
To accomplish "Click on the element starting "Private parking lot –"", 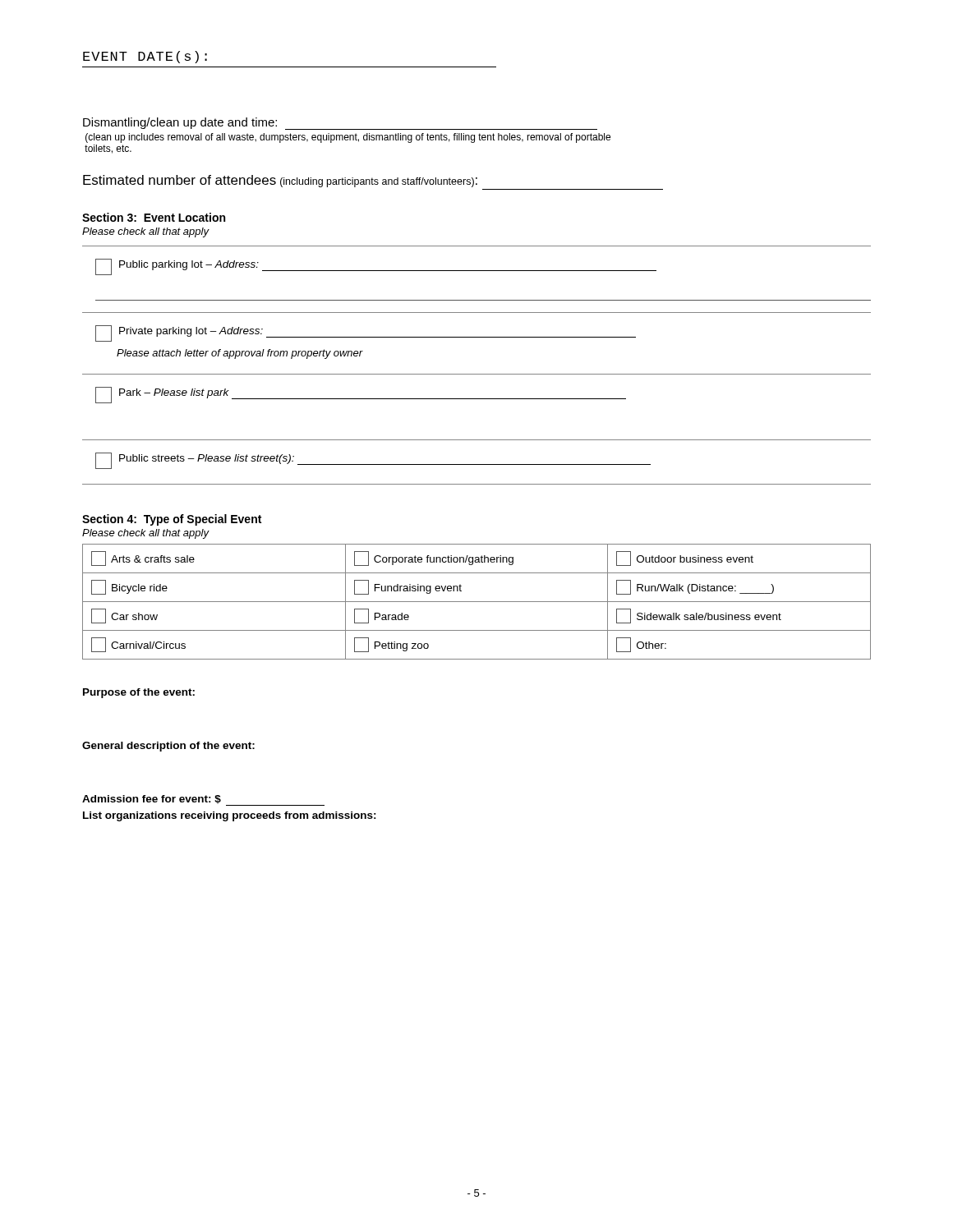I will (483, 342).
